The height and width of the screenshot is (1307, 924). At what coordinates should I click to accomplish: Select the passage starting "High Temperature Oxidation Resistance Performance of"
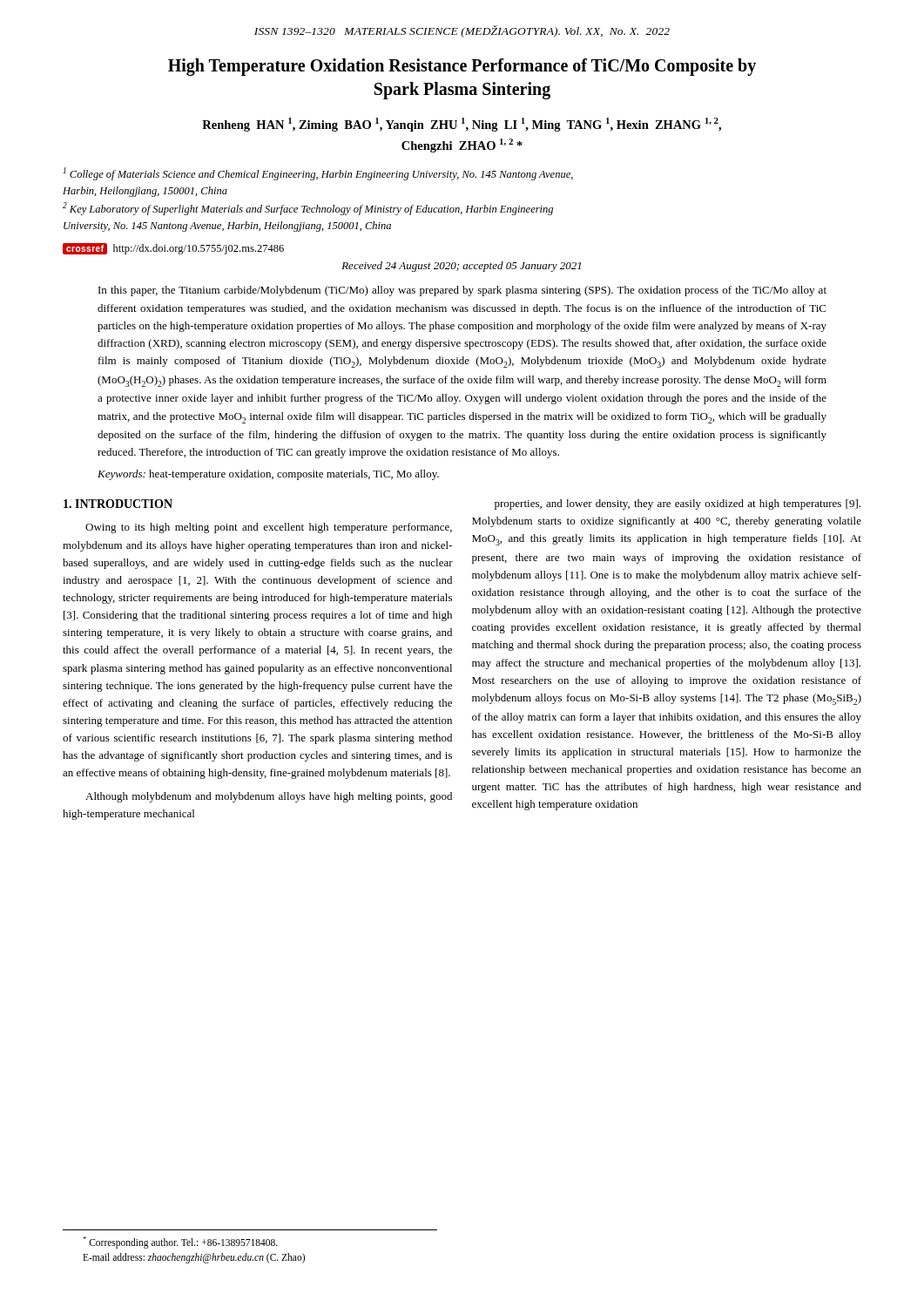462,78
